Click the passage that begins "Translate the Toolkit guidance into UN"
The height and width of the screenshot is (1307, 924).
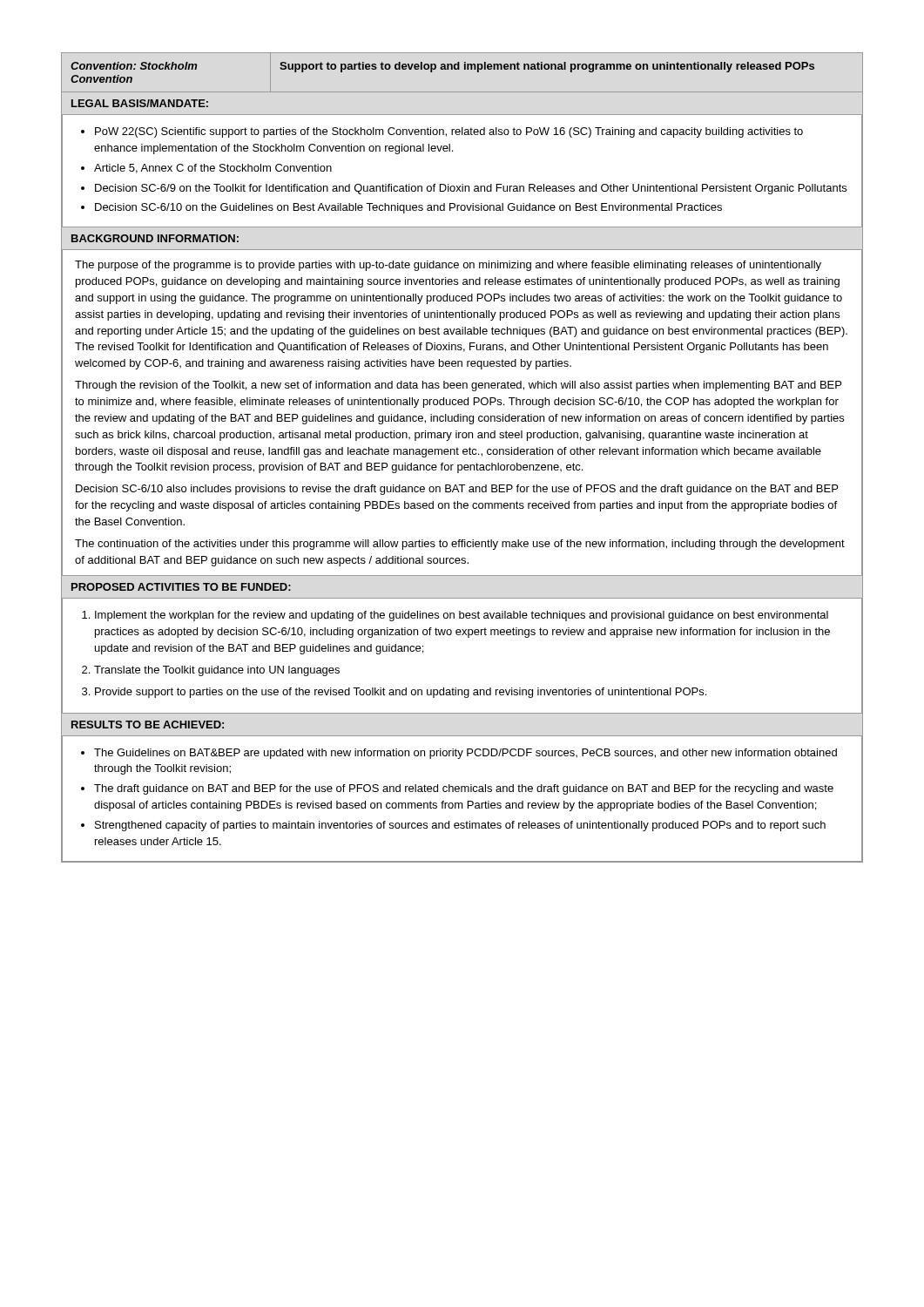(x=217, y=670)
